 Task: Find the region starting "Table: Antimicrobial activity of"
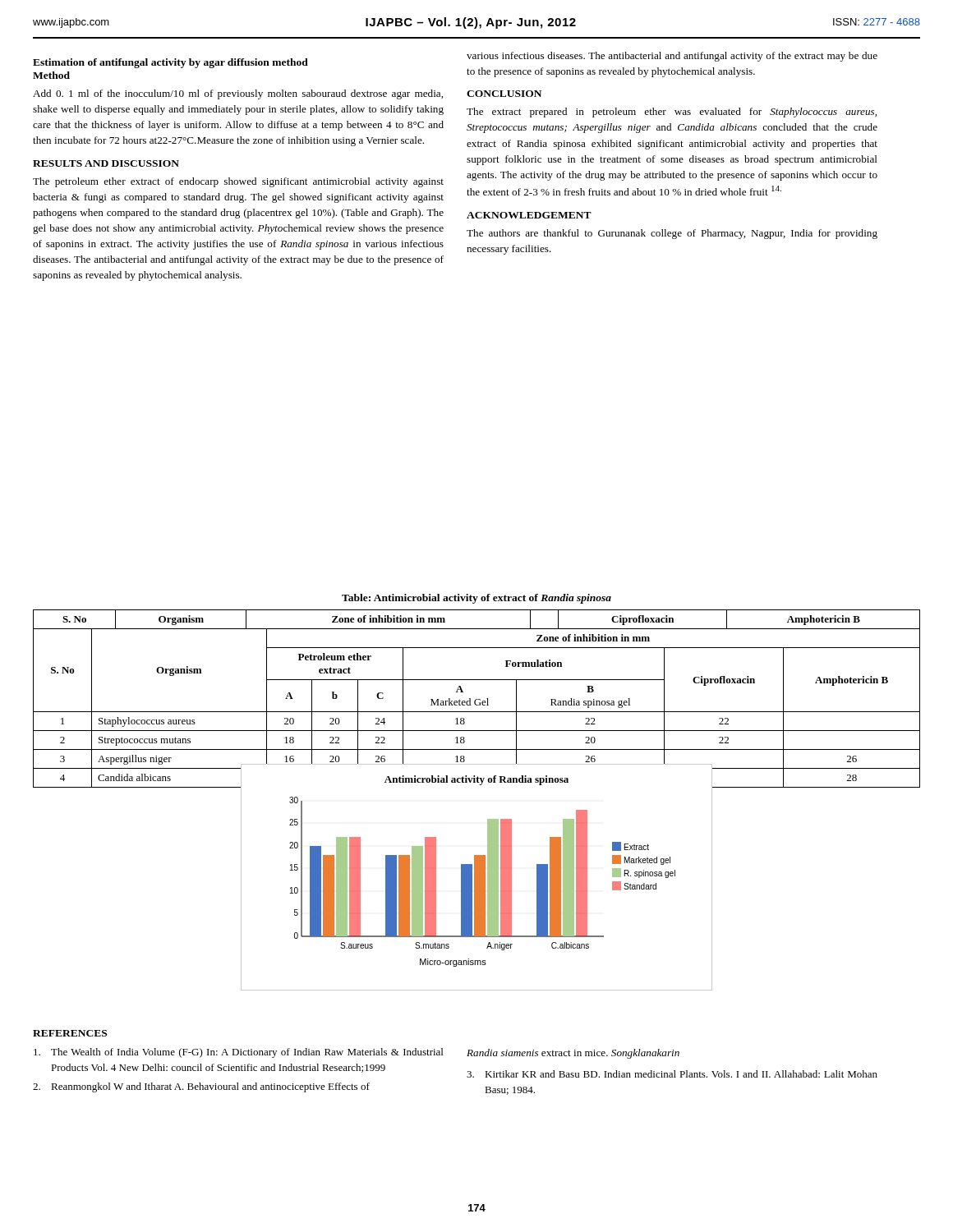(476, 598)
